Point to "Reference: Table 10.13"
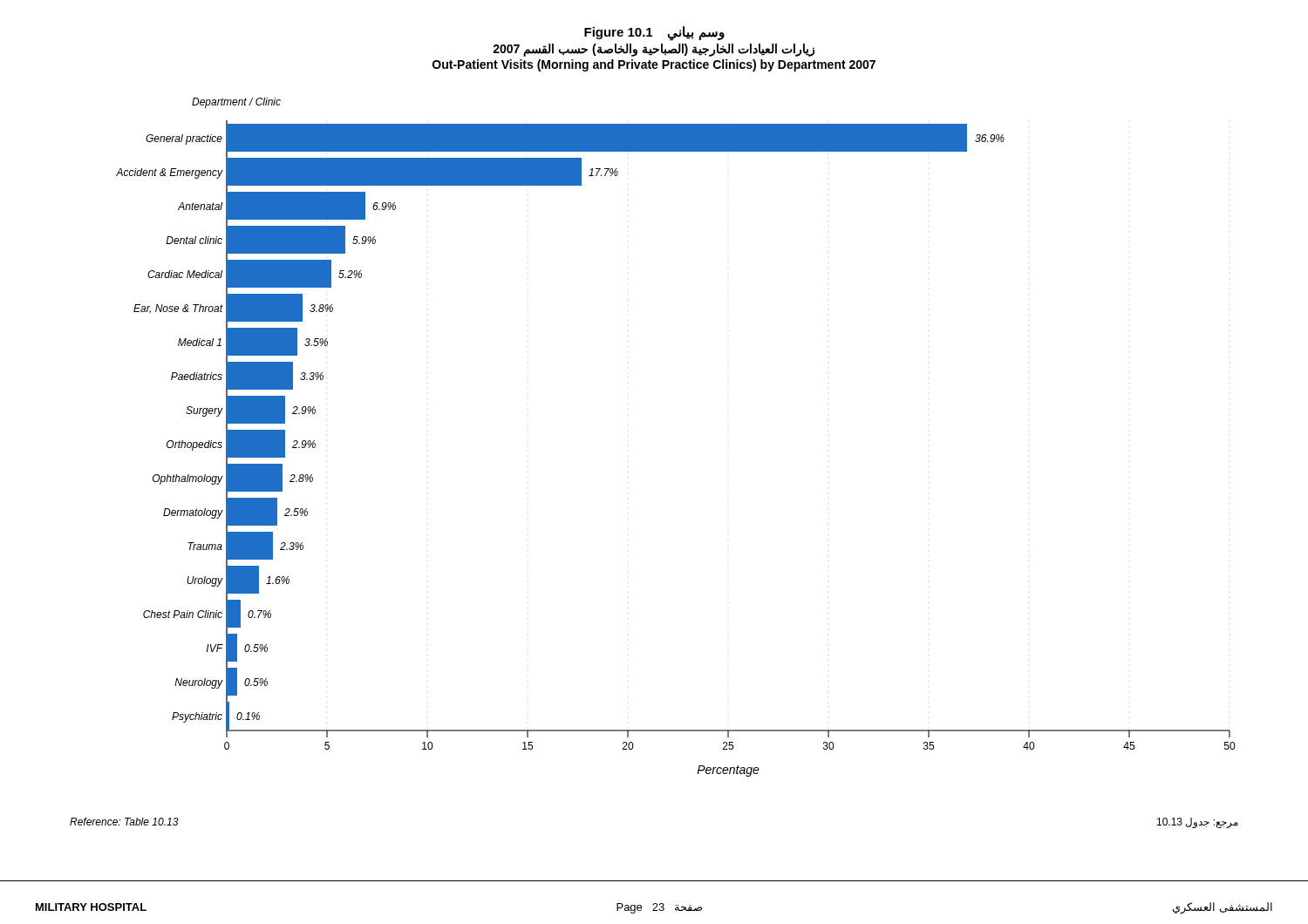The height and width of the screenshot is (924, 1308). 124,822
